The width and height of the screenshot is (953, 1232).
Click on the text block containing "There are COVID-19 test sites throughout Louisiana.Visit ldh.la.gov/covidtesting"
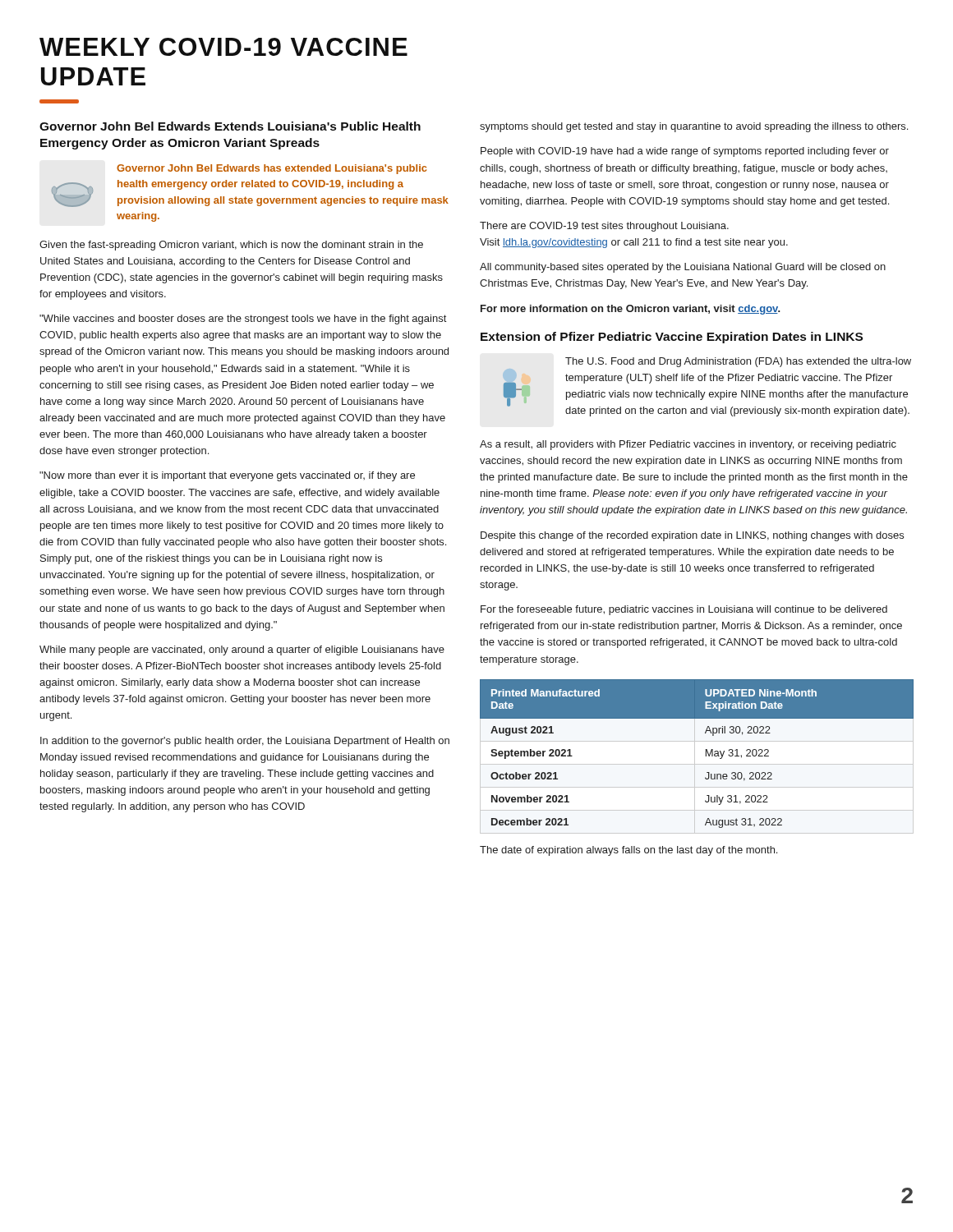pos(697,234)
